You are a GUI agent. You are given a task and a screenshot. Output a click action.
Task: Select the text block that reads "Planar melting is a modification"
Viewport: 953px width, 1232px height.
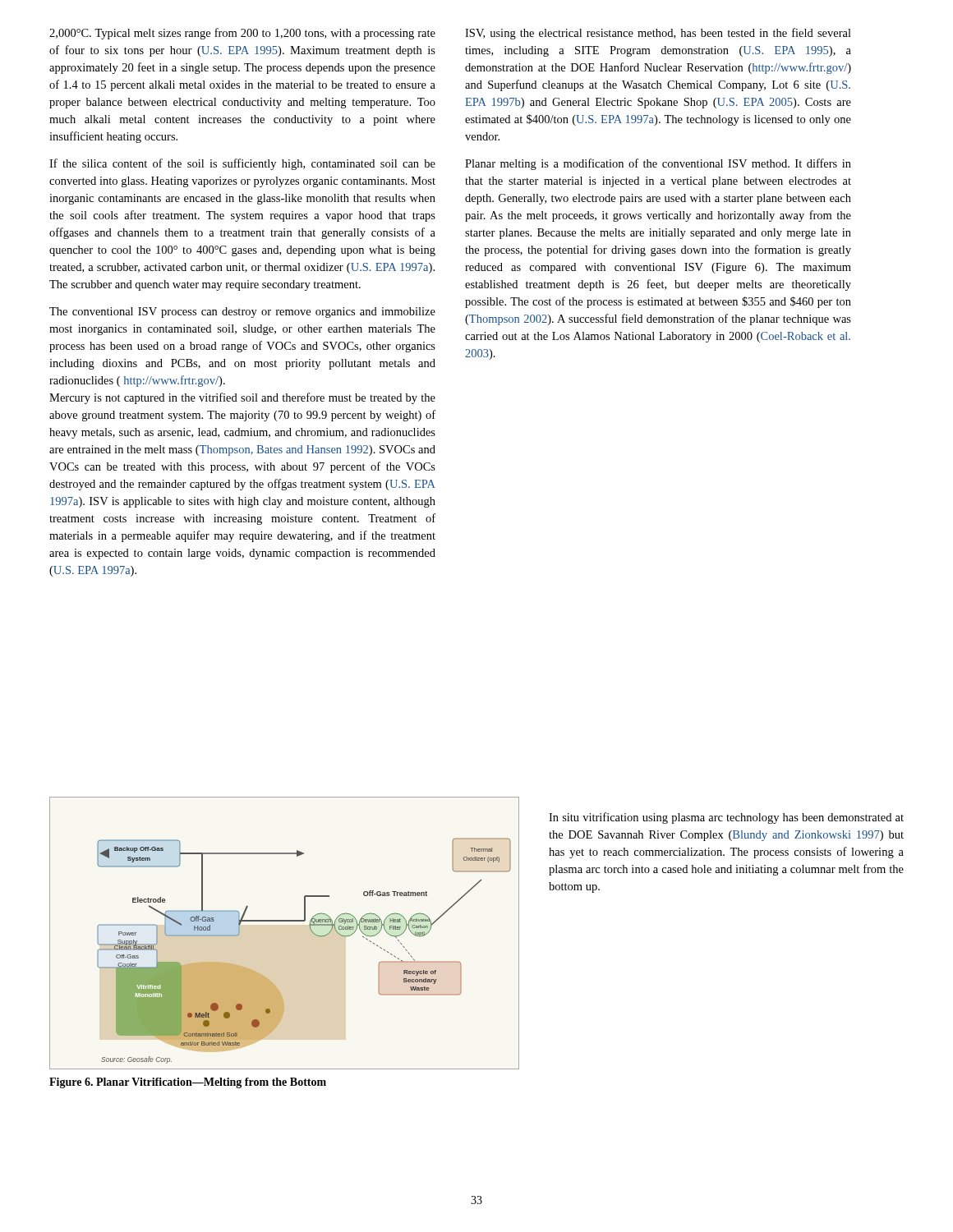[658, 259]
